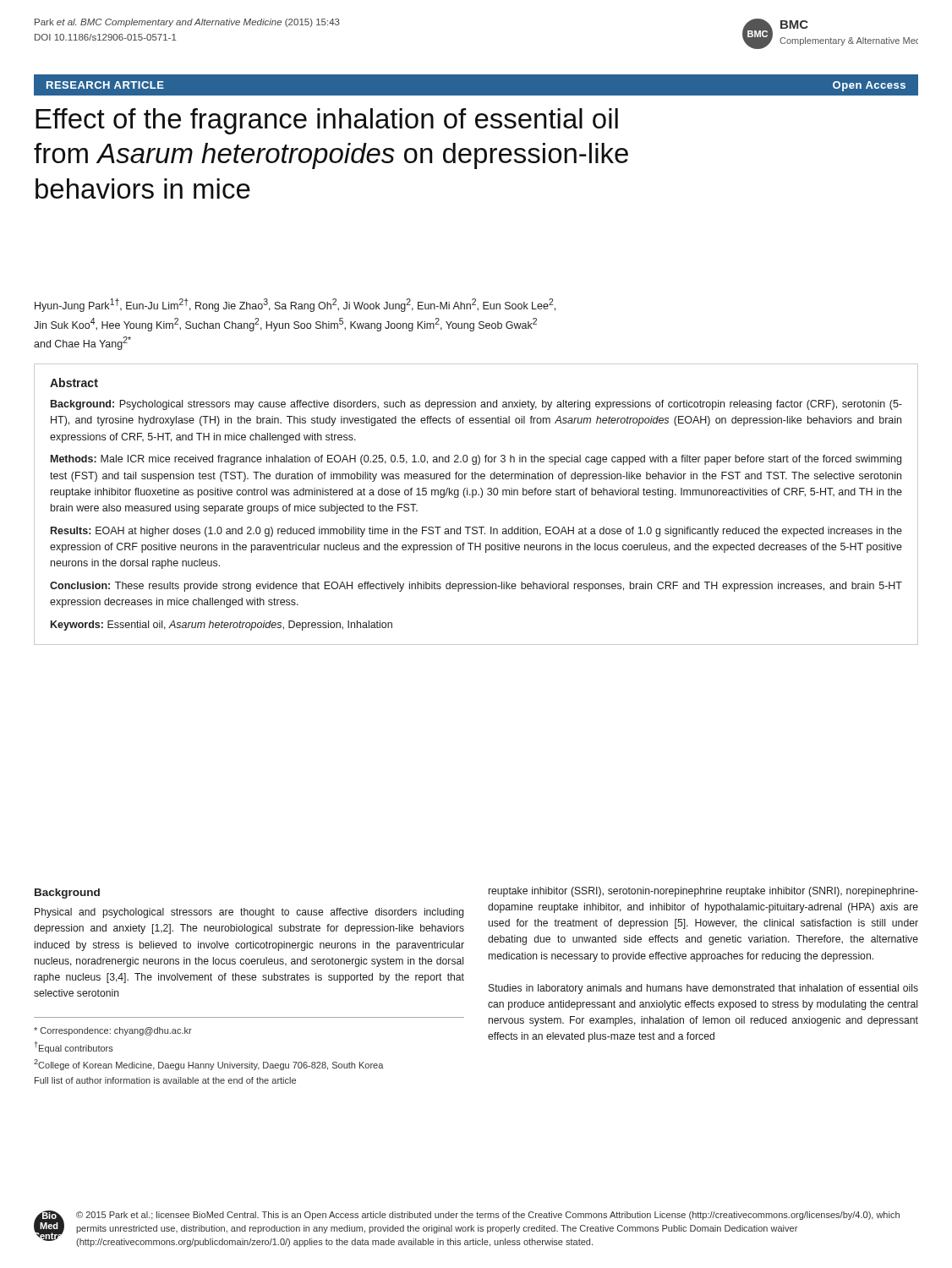Locate the element starting "Studies in laboratory animals and humans"
Image resolution: width=952 pixels, height=1268 pixels.
point(703,1012)
